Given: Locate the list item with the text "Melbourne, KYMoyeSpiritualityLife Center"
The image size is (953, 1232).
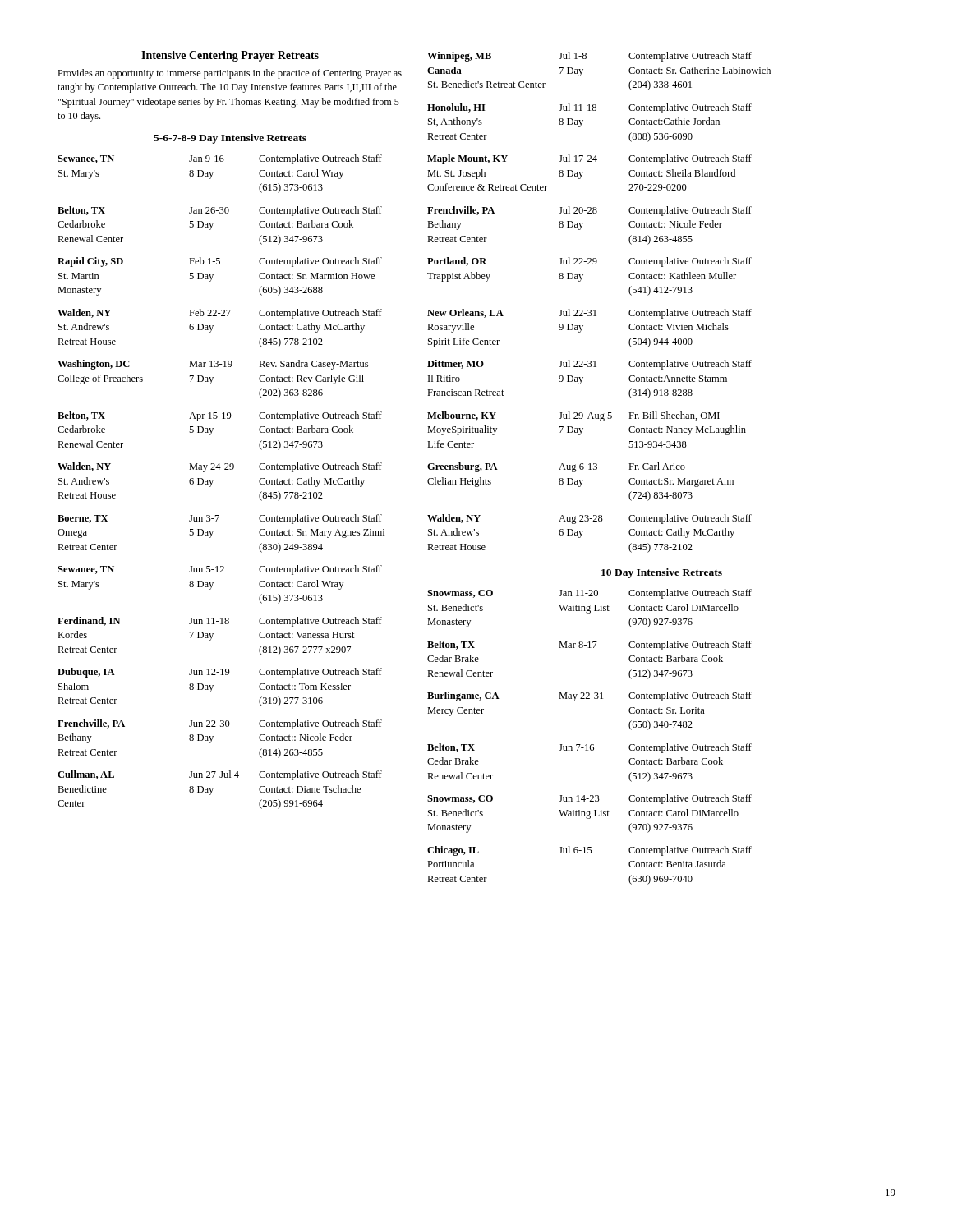Looking at the screenshot, I should (x=661, y=430).
